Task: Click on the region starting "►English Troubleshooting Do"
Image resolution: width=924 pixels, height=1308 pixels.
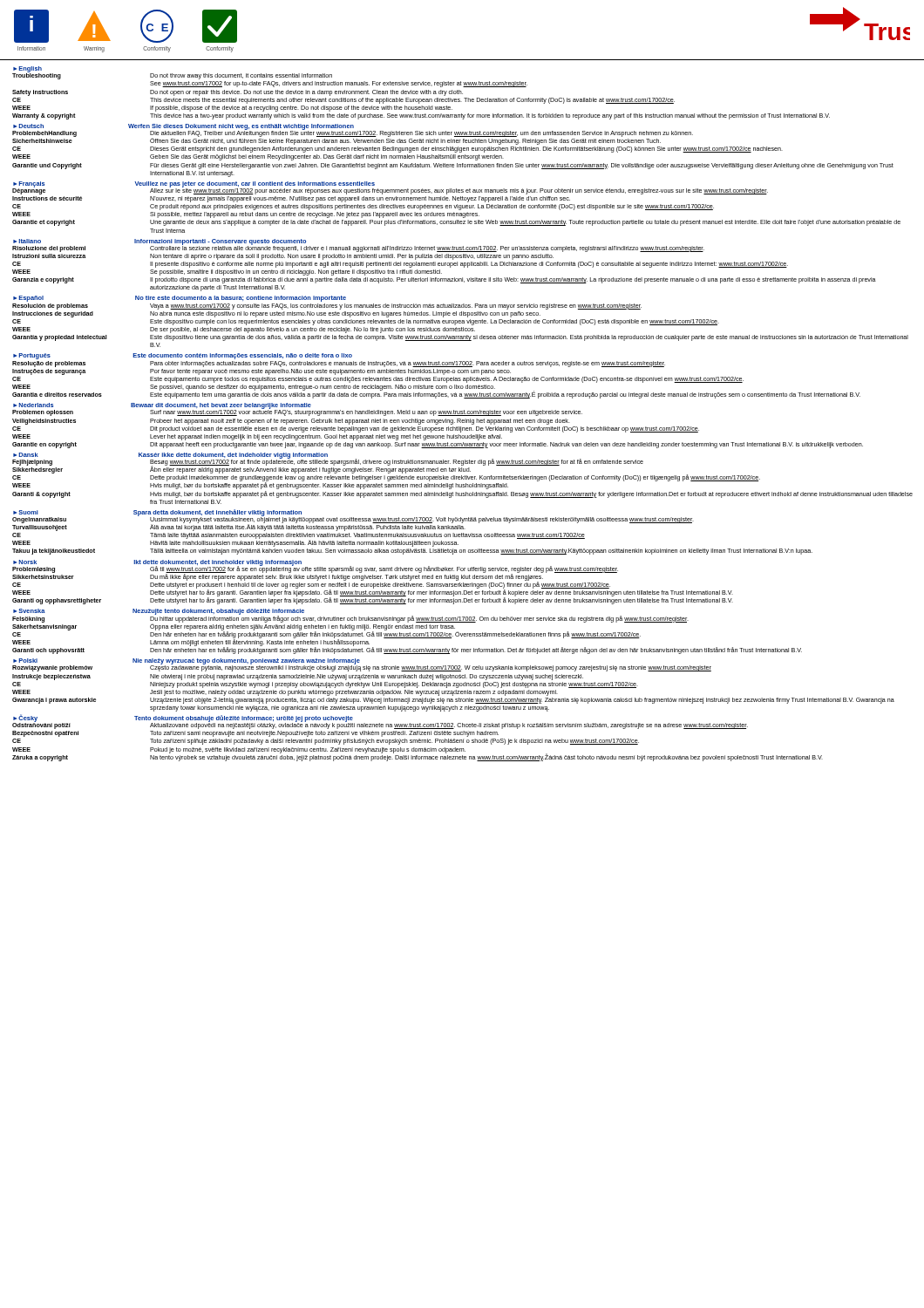Action: tap(463, 413)
